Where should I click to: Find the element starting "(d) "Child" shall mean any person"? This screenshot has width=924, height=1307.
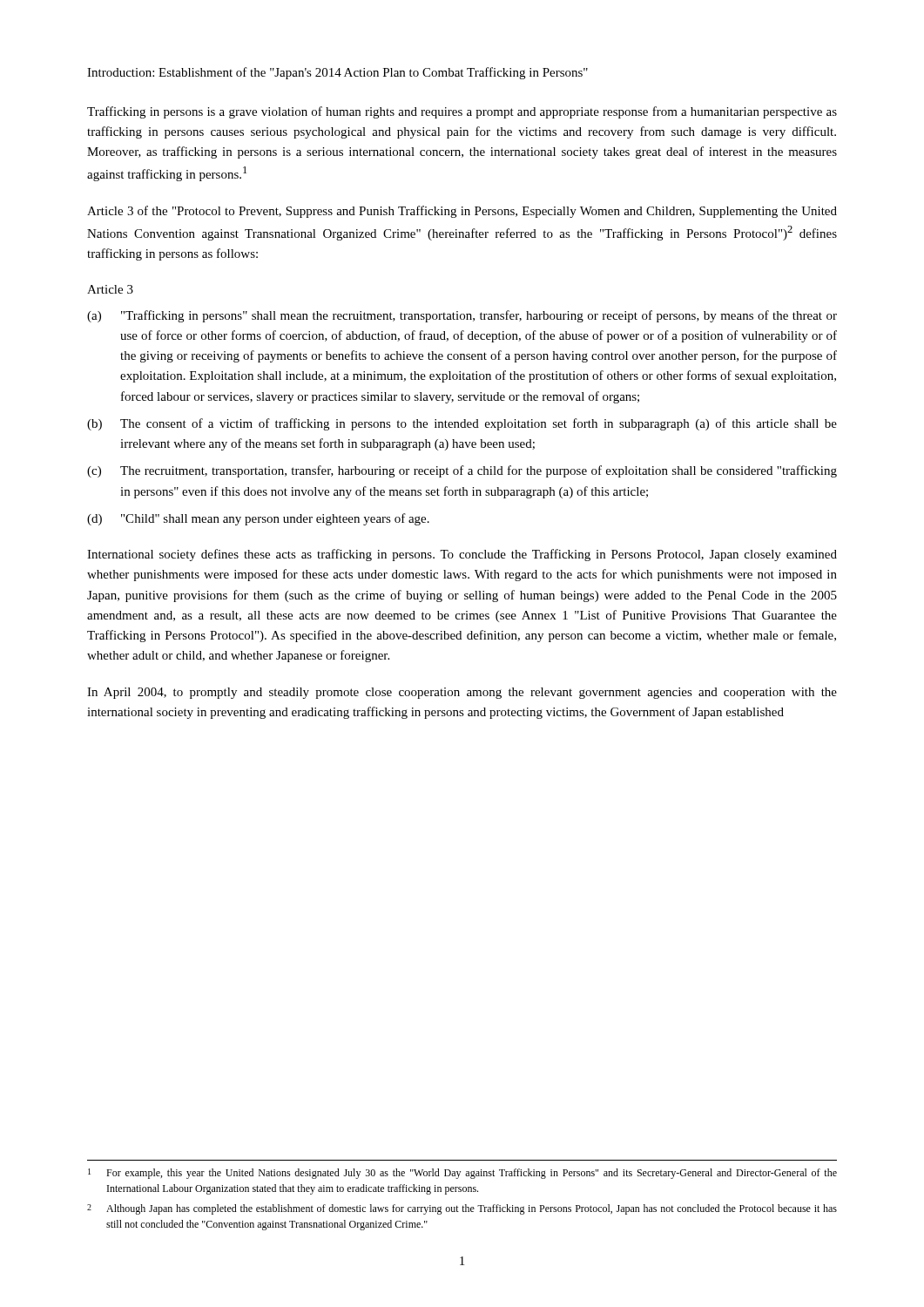(258, 519)
